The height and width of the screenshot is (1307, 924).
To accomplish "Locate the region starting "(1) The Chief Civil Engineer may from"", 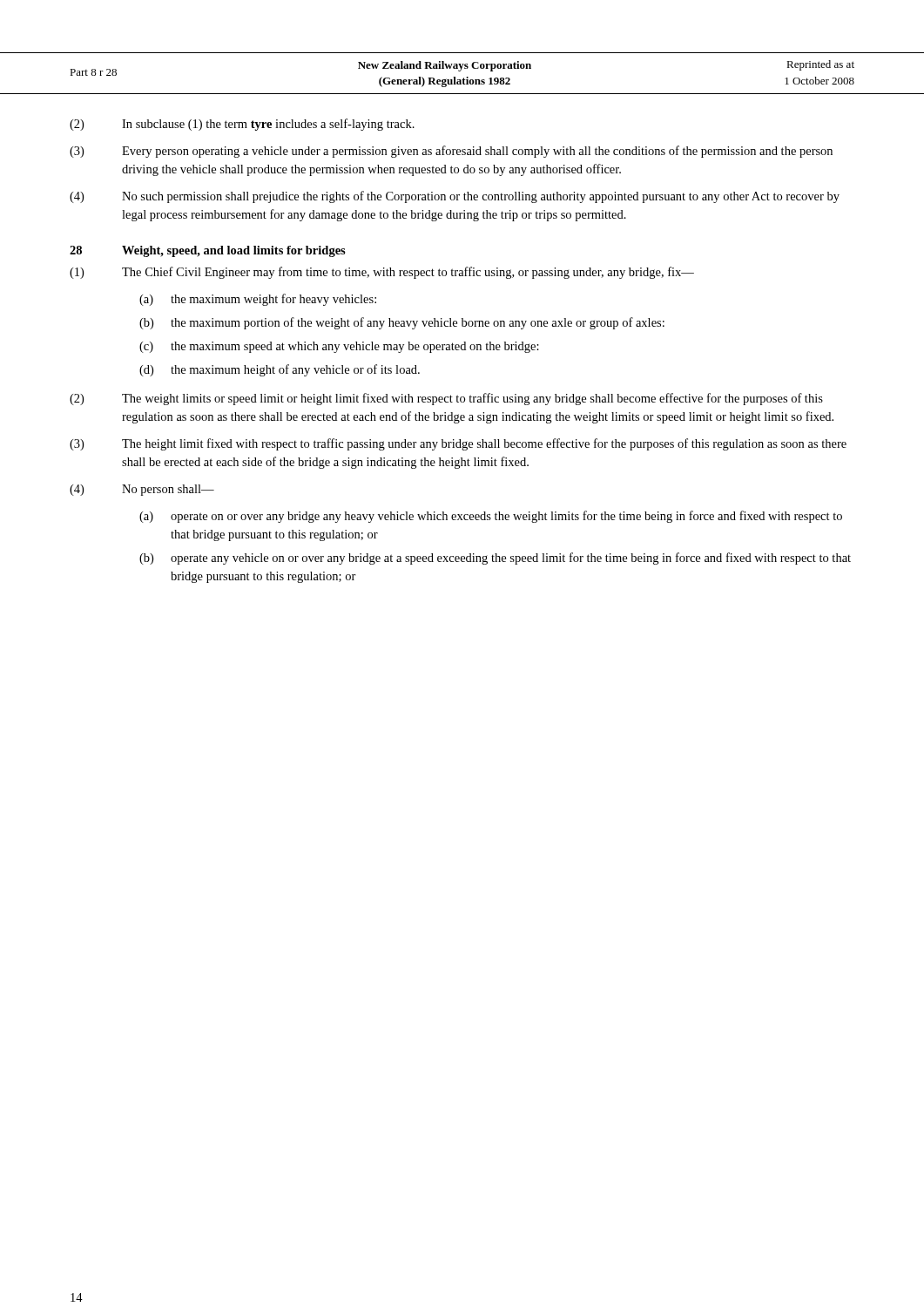I will 462,272.
